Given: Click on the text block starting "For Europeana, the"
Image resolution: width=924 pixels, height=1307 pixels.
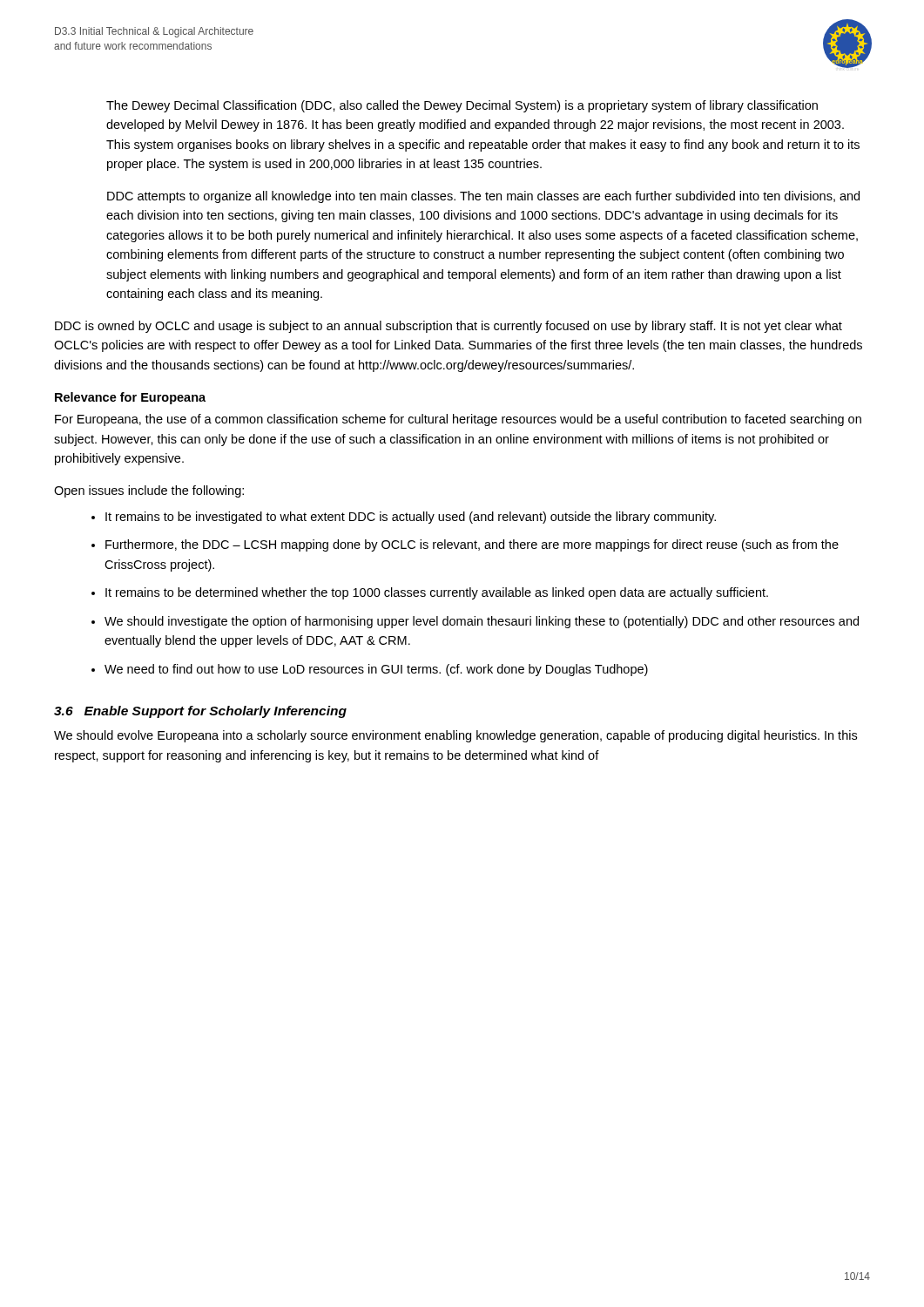Looking at the screenshot, I should click(x=458, y=439).
